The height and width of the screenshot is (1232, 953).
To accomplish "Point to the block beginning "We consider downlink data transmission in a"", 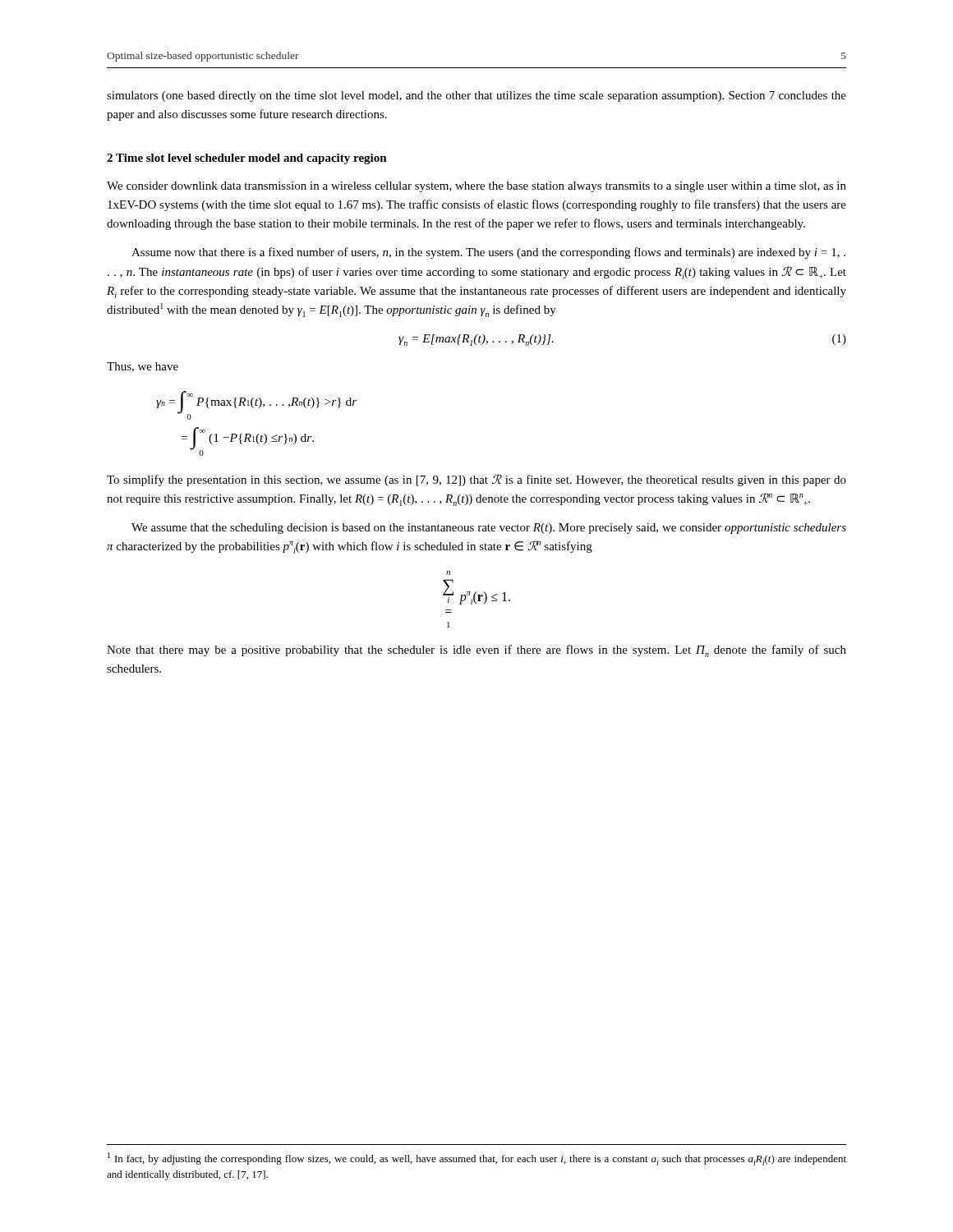I will pyautogui.click(x=476, y=204).
